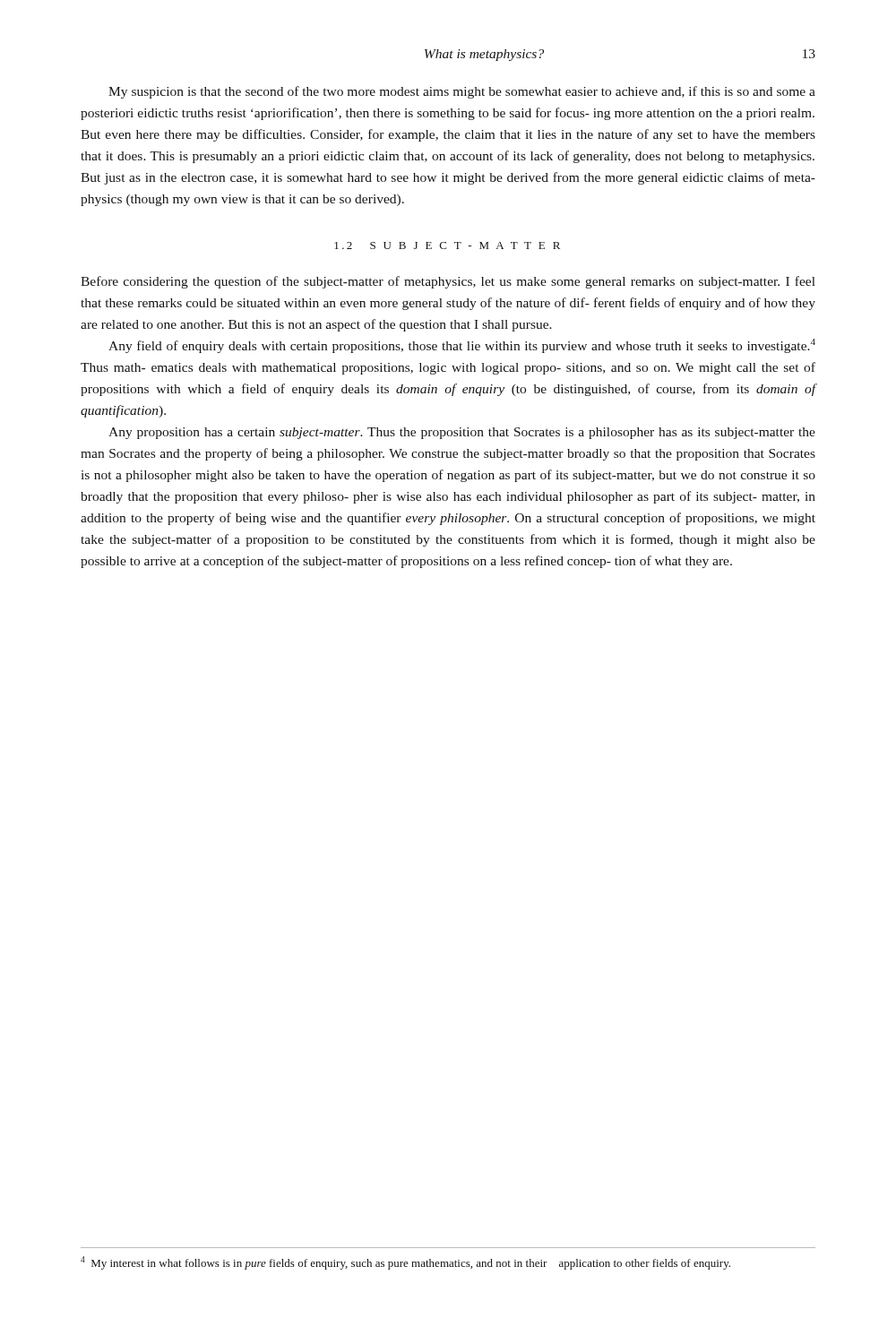Locate the passage starting "4 My interest"
This screenshot has width=896, height=1344.
click(x=448, y=1264)
